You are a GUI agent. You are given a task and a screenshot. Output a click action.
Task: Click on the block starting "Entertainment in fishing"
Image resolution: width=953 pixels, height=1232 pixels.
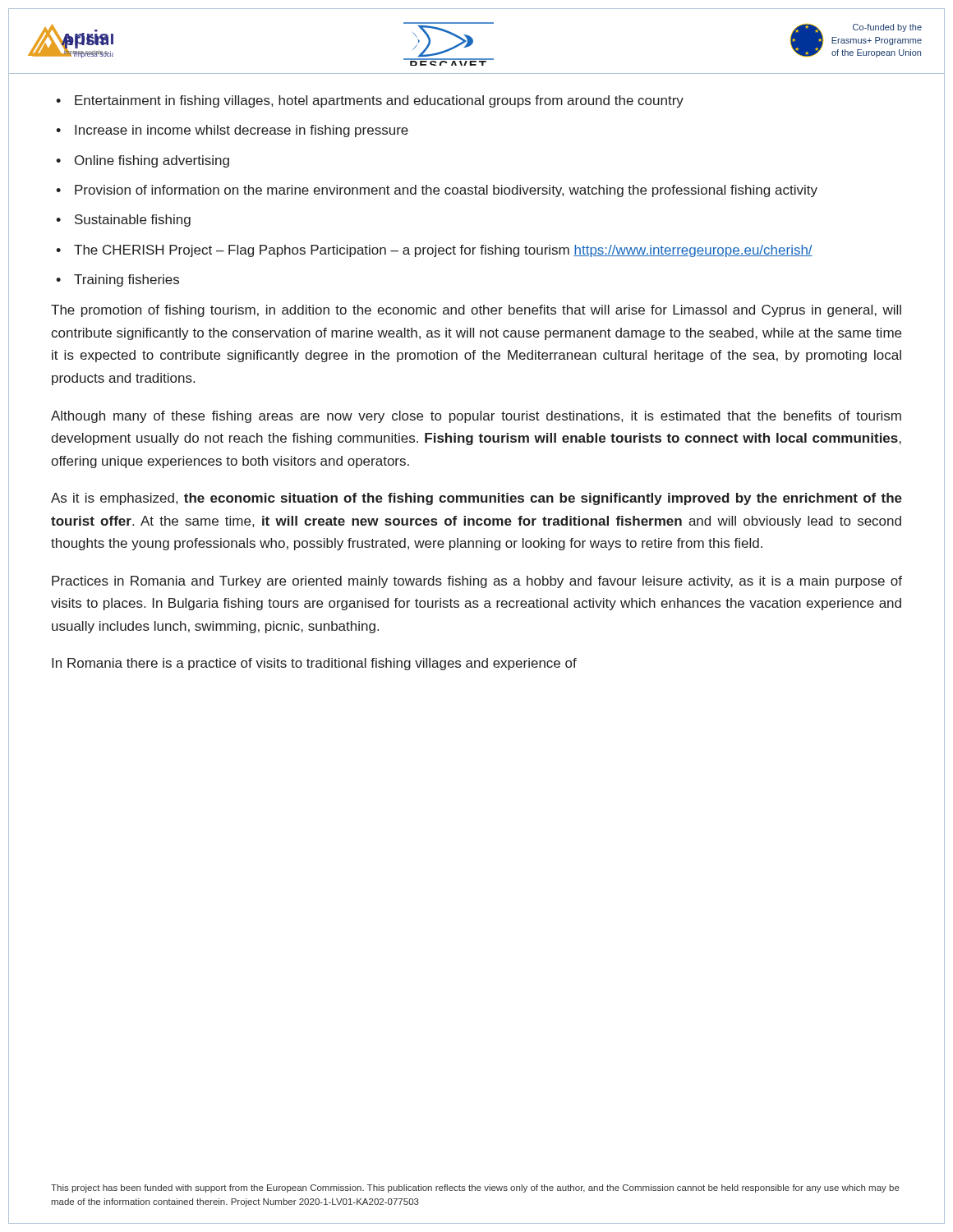point(379,101)
